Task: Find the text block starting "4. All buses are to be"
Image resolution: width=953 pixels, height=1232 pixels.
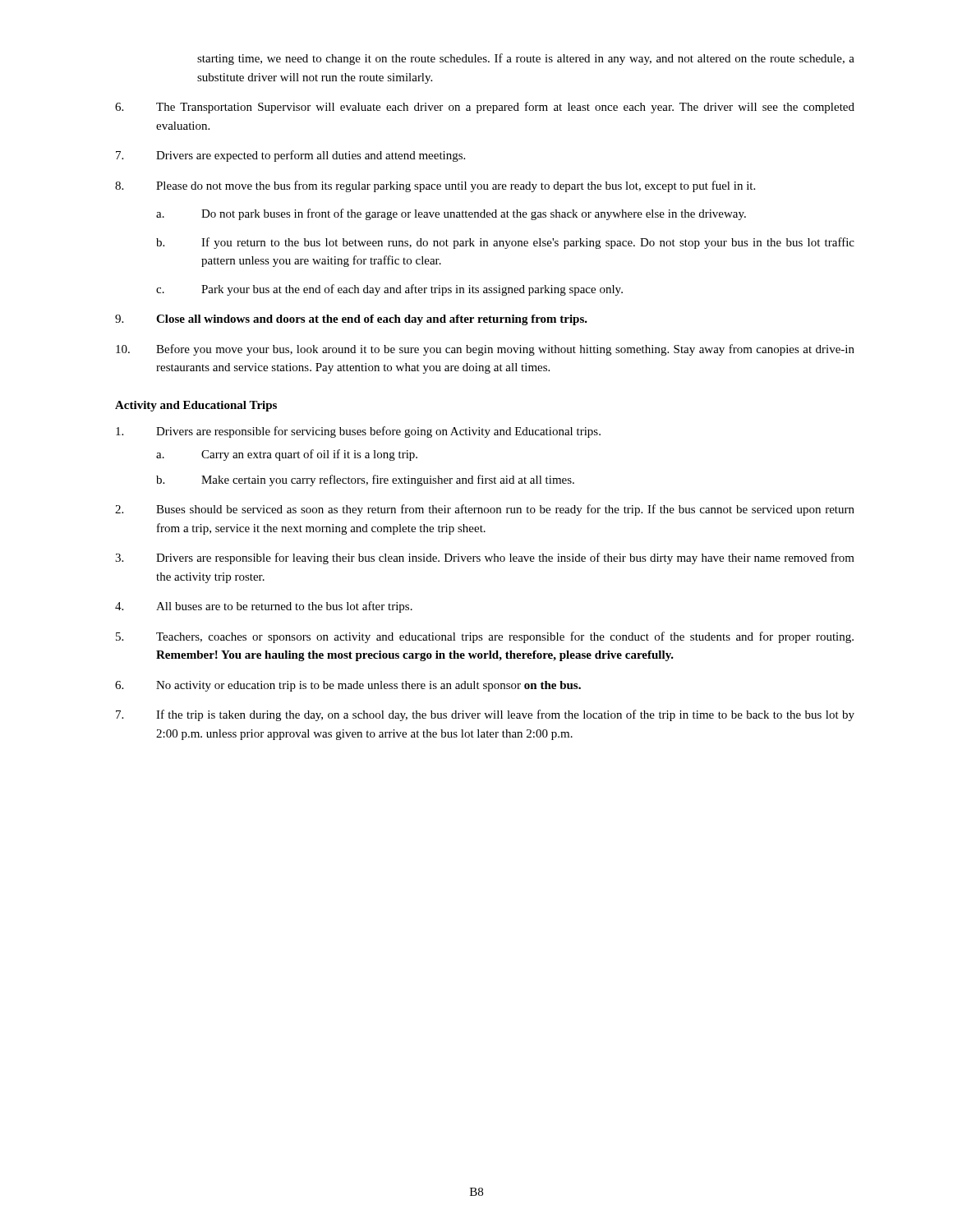Action: click(264, 607)
